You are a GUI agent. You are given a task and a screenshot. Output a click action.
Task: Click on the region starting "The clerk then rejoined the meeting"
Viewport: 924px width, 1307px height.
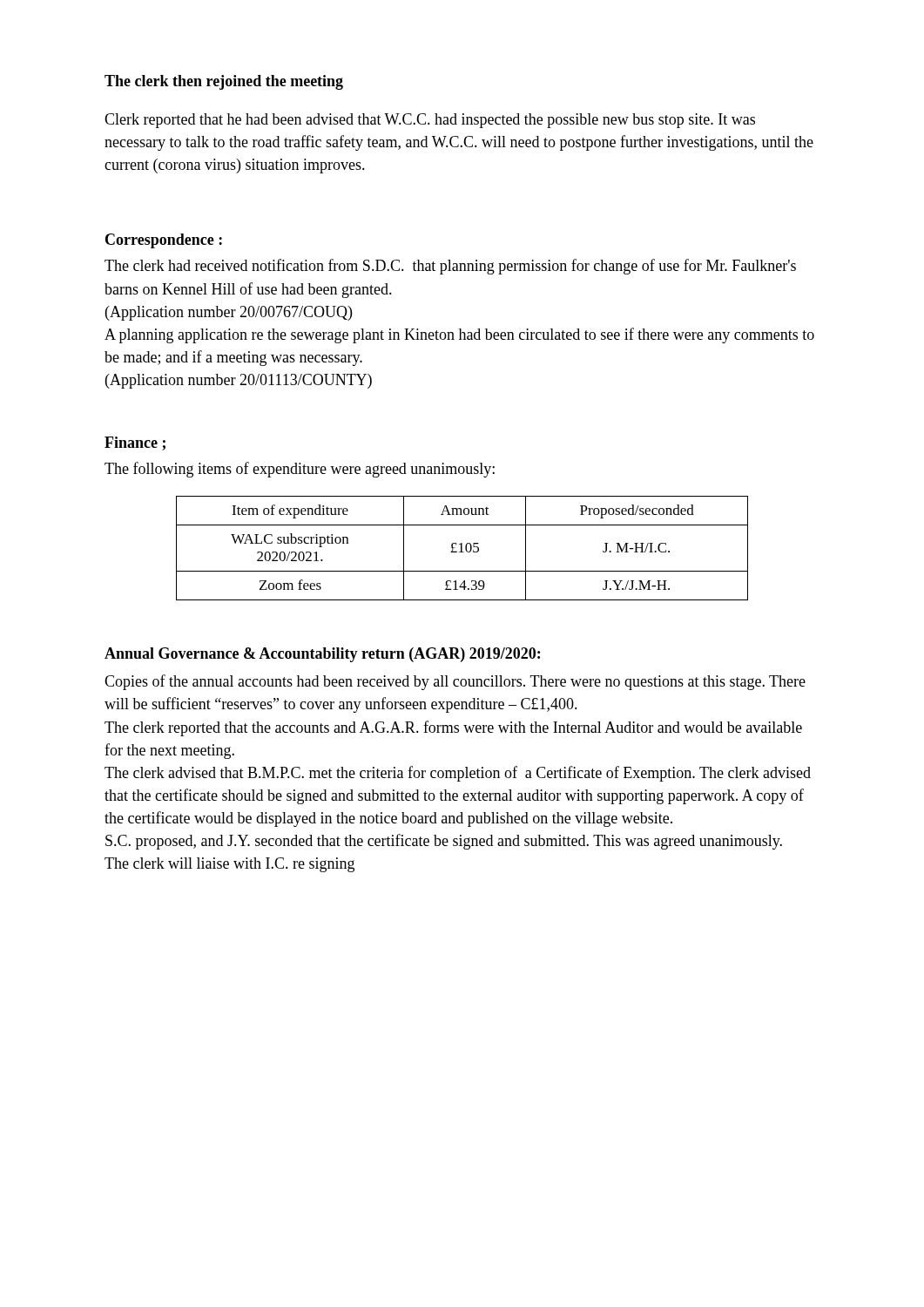click(x=224, y=81)
